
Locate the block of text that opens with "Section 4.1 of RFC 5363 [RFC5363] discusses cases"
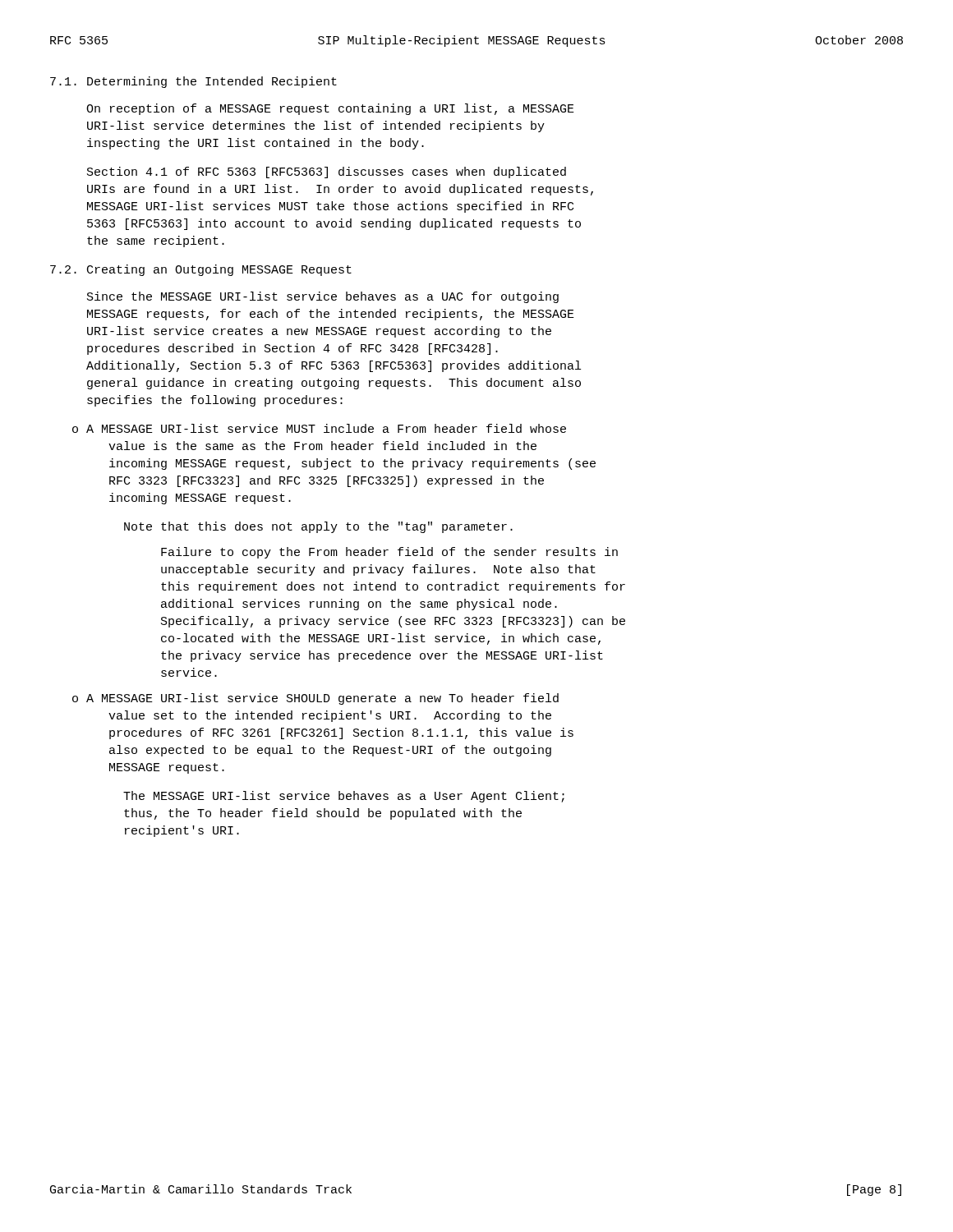point(341,207)
